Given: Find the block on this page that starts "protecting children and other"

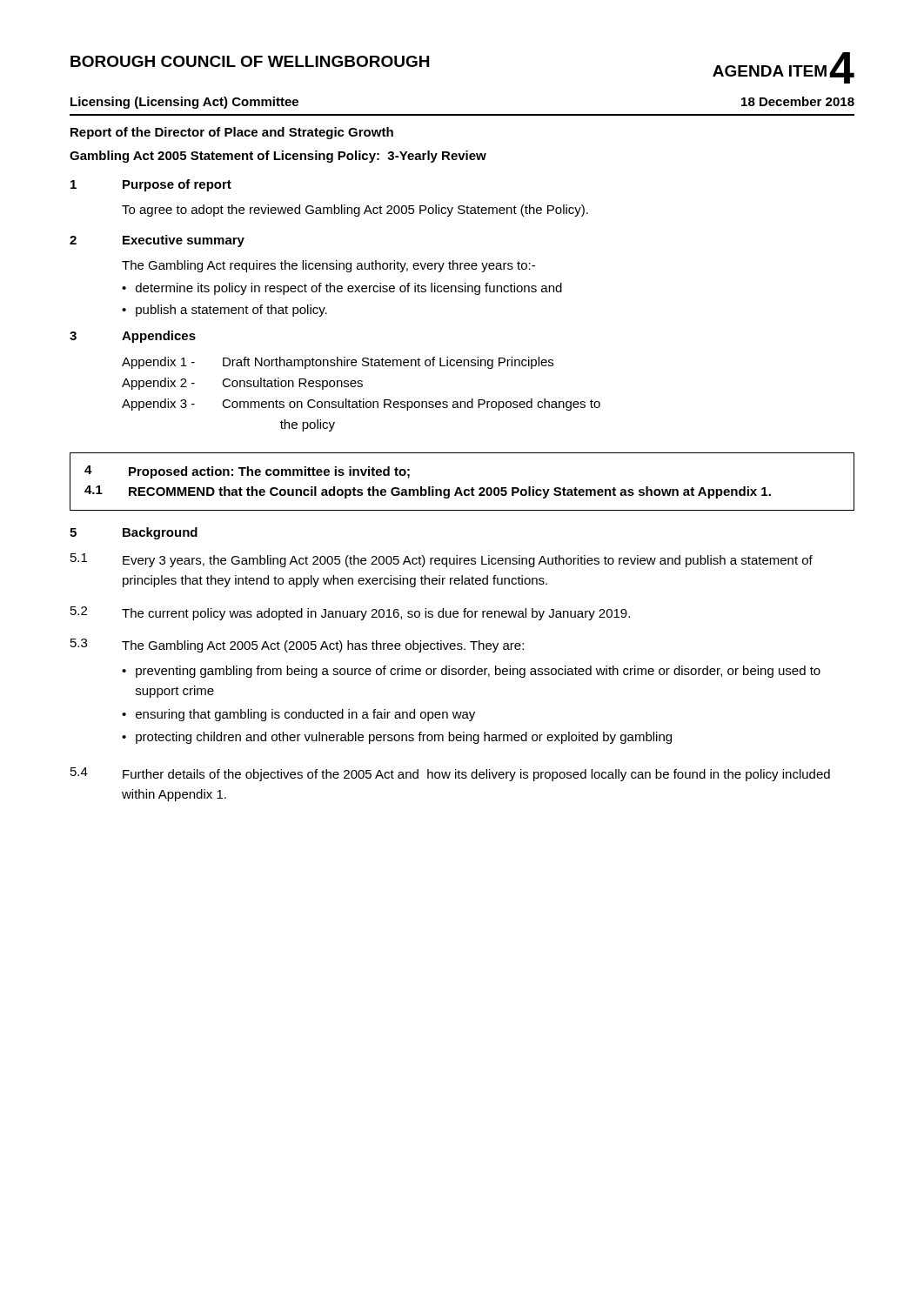Looking at the screenshot, I should tap(404, 736).
